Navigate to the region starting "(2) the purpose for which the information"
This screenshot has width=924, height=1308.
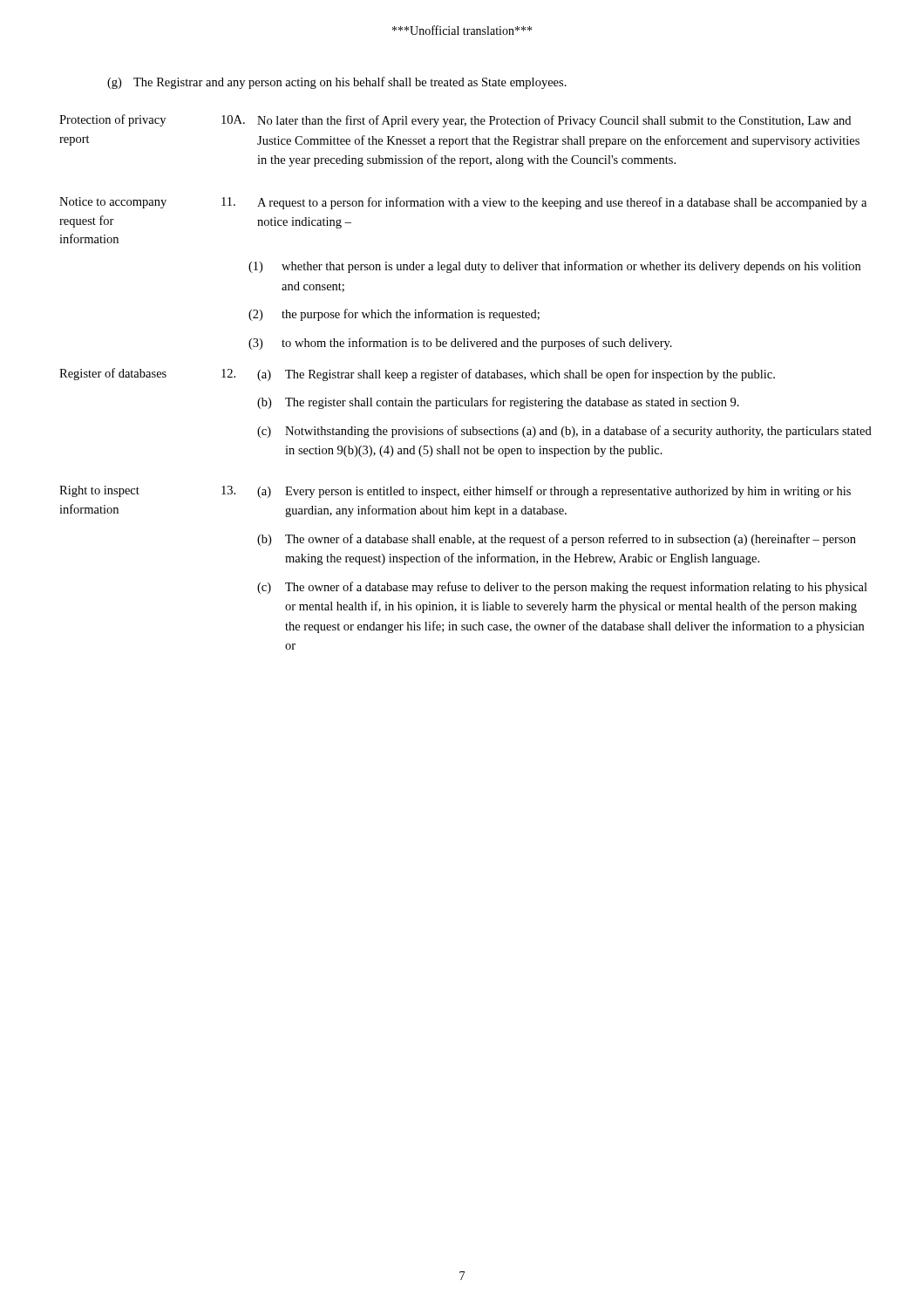coord(394,315)
